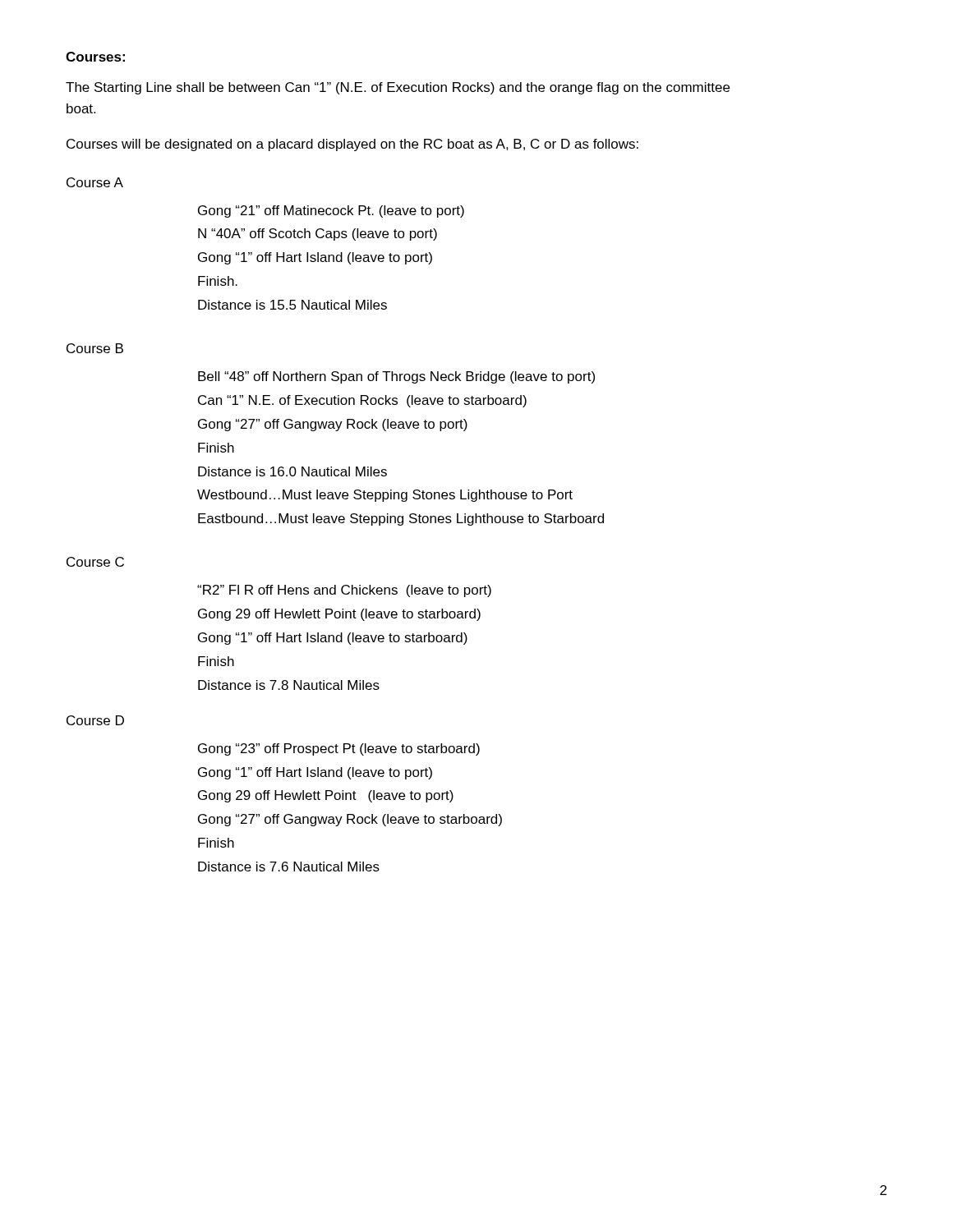Select the block starting "Distance is 7.8 Nautical Miles"
The width and height of the screenshot is (953, 1232).
[x=288, y=685]
